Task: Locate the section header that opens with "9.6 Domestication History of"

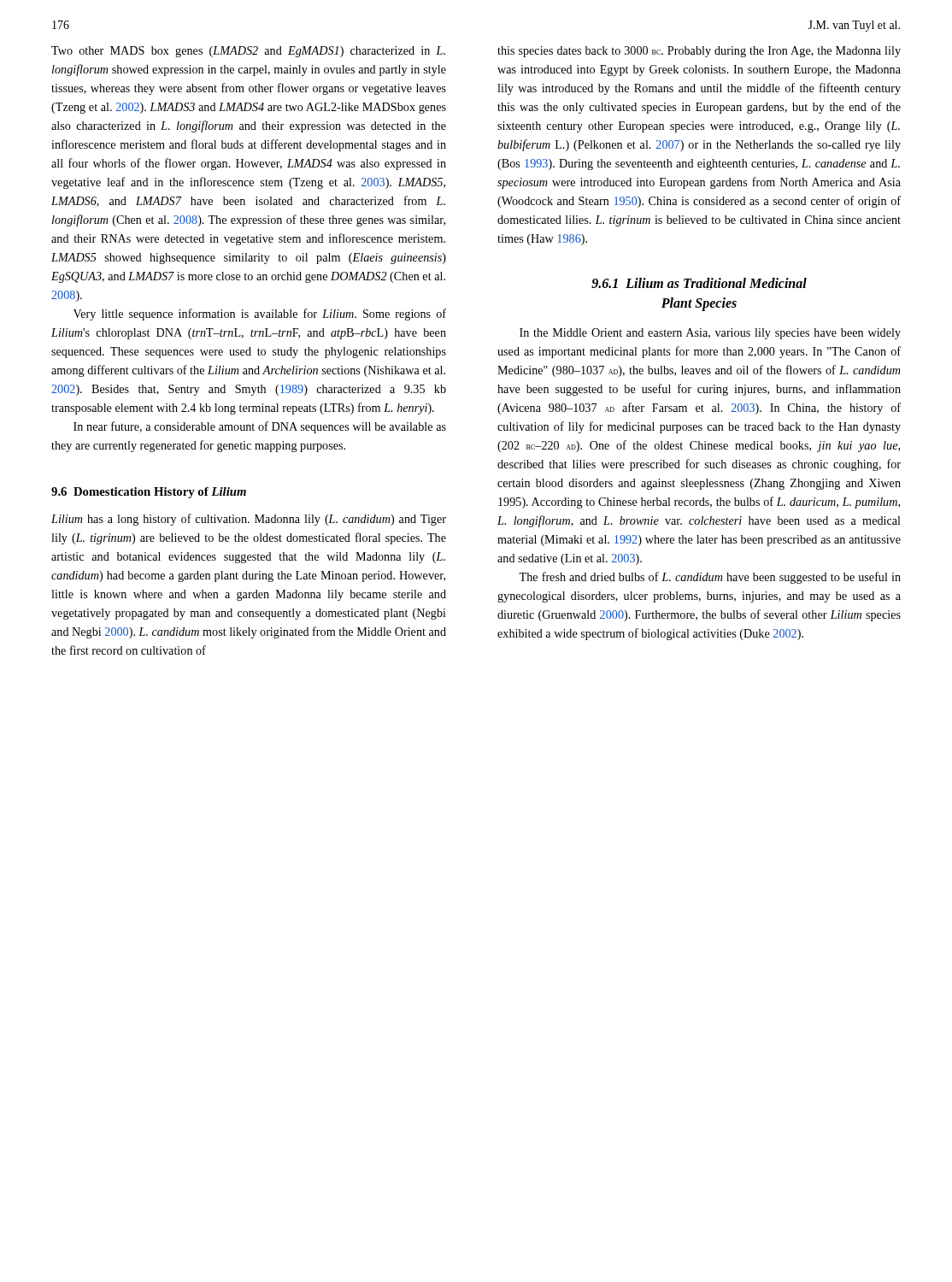Action: (x=149, y=491)
